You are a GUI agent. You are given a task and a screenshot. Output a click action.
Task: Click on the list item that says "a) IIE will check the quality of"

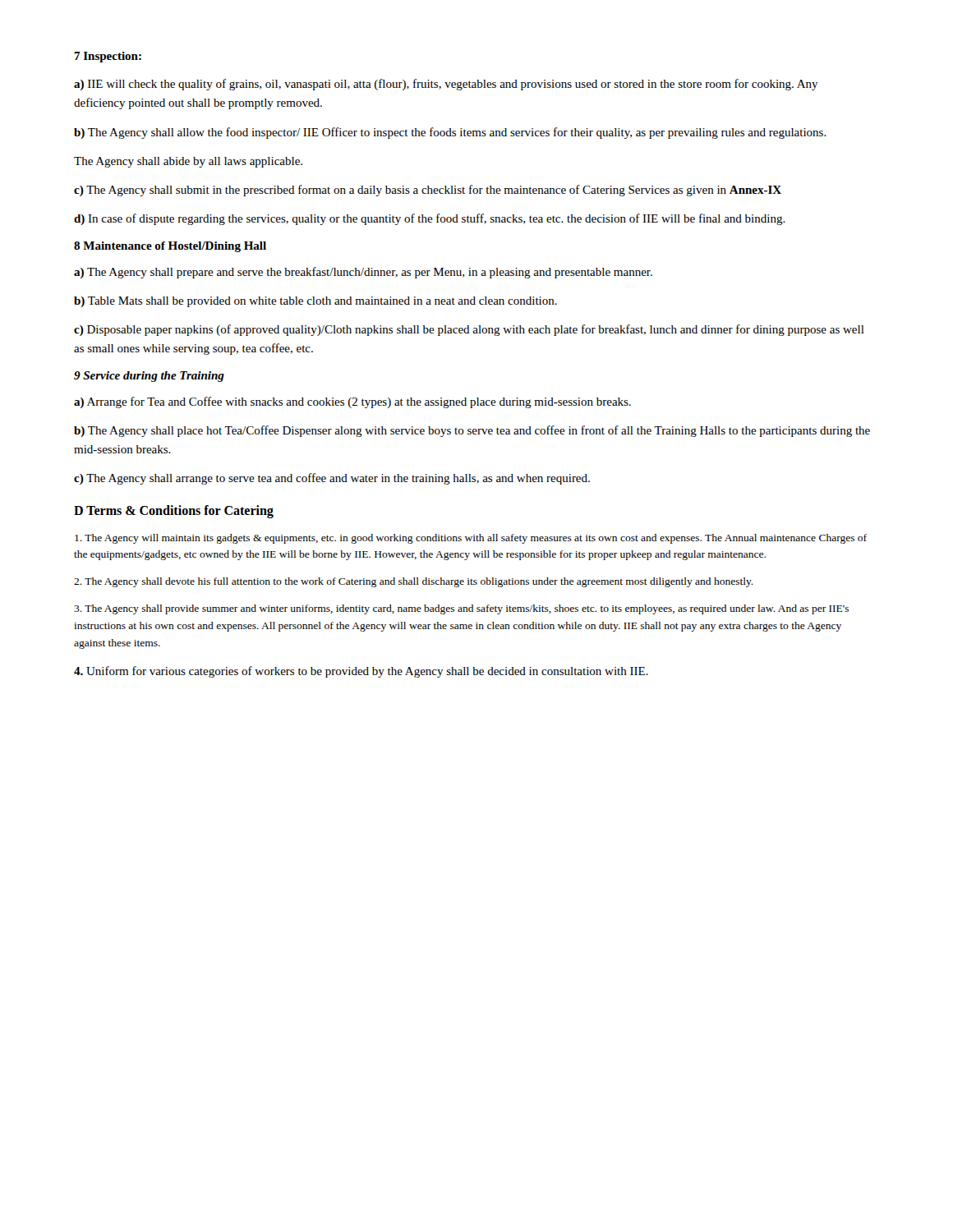(x=446, y=93)
